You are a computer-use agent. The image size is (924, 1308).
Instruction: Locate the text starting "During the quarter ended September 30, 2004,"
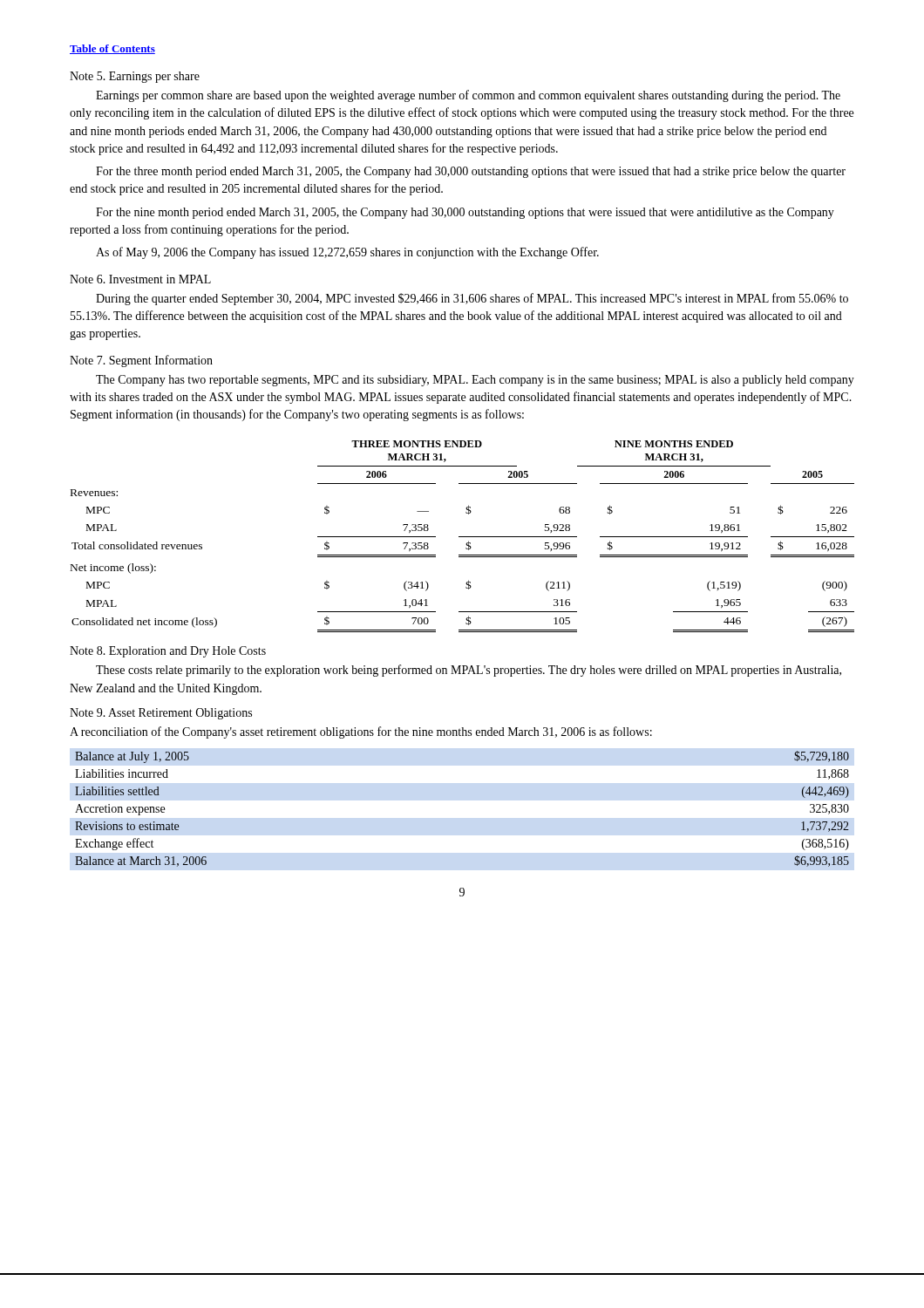(459, 316)
